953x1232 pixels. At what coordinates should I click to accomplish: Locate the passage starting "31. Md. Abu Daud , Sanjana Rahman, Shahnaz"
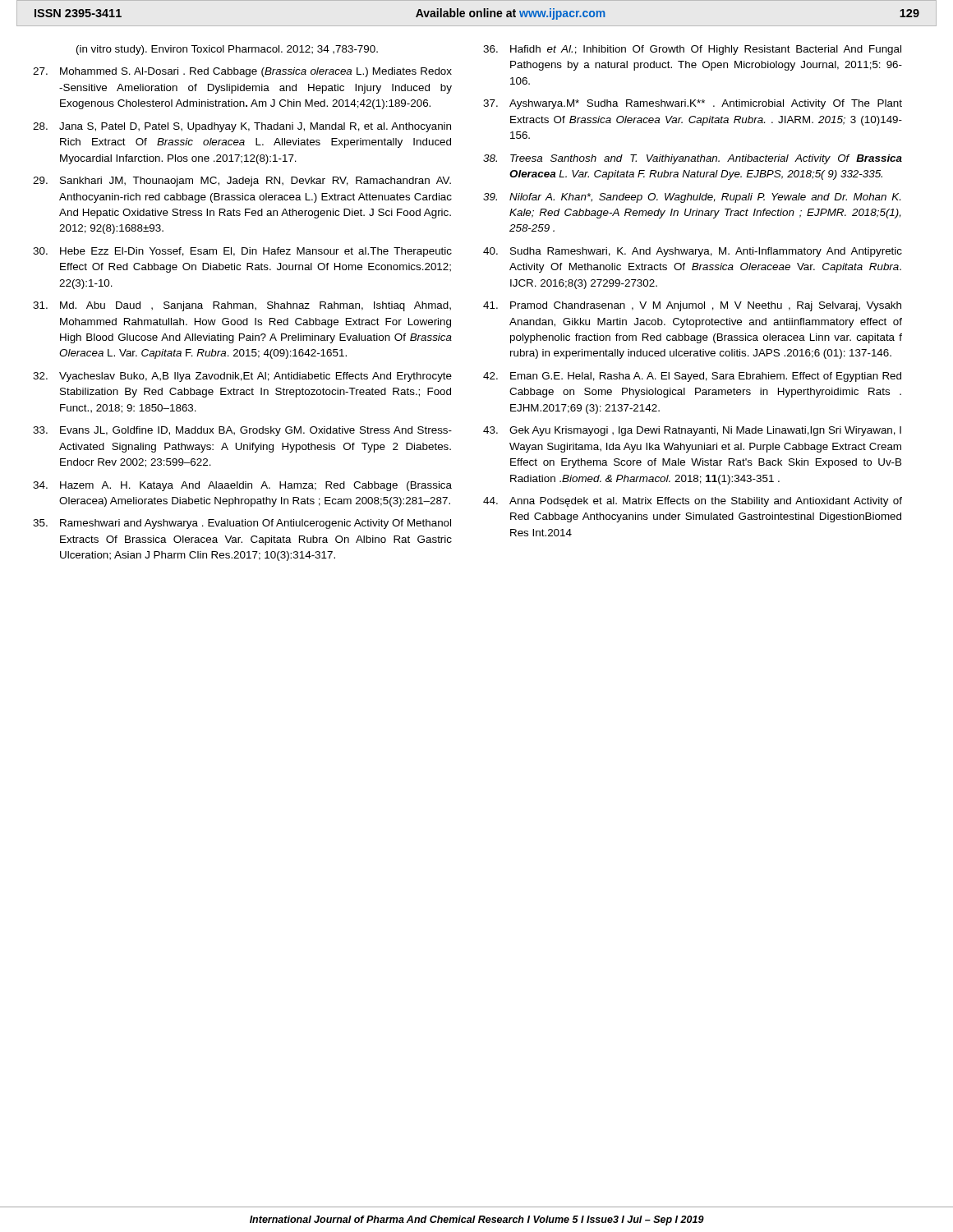242,329
